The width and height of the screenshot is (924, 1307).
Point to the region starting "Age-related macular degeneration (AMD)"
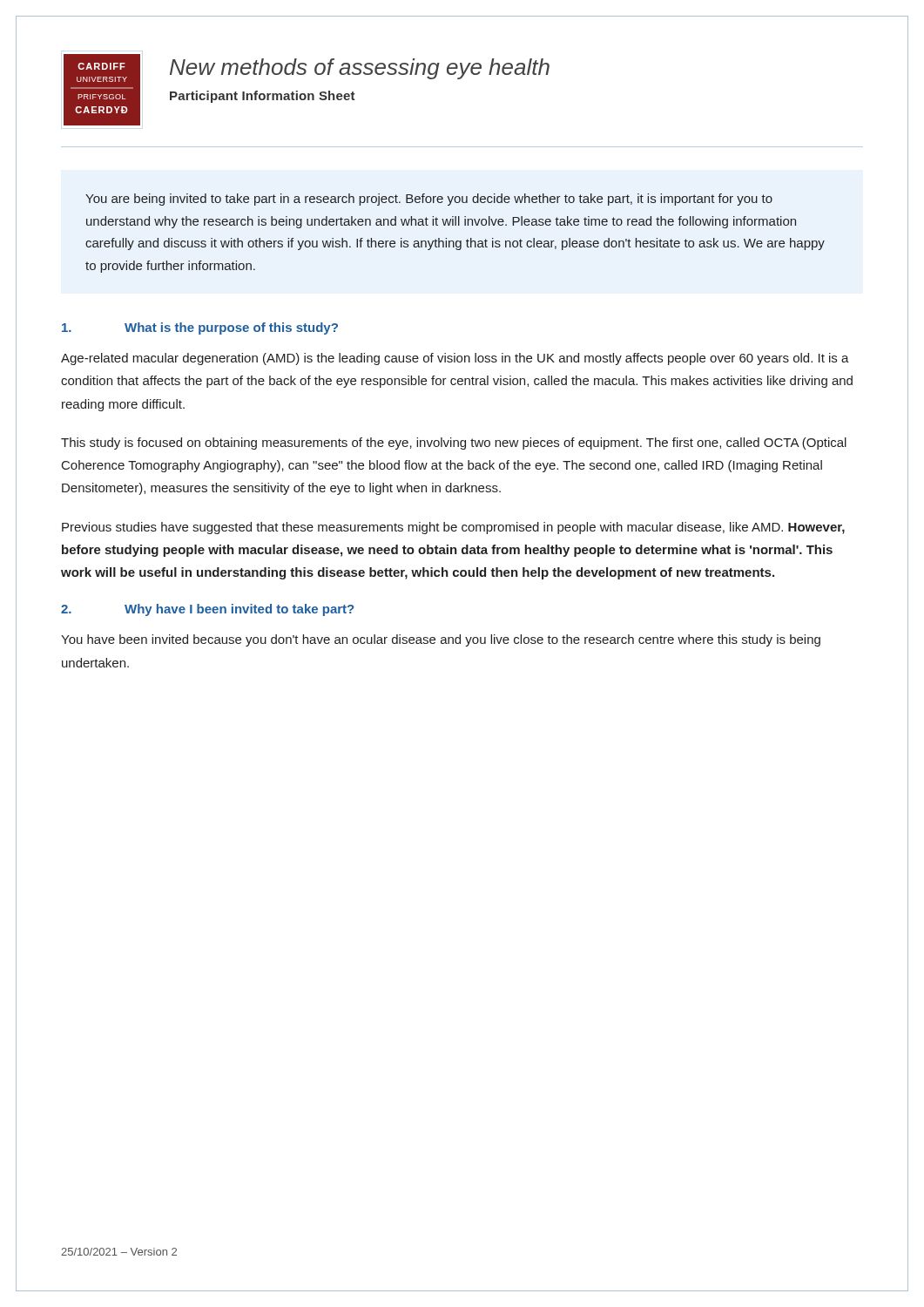pyautogui.click(x=457, y=381)
